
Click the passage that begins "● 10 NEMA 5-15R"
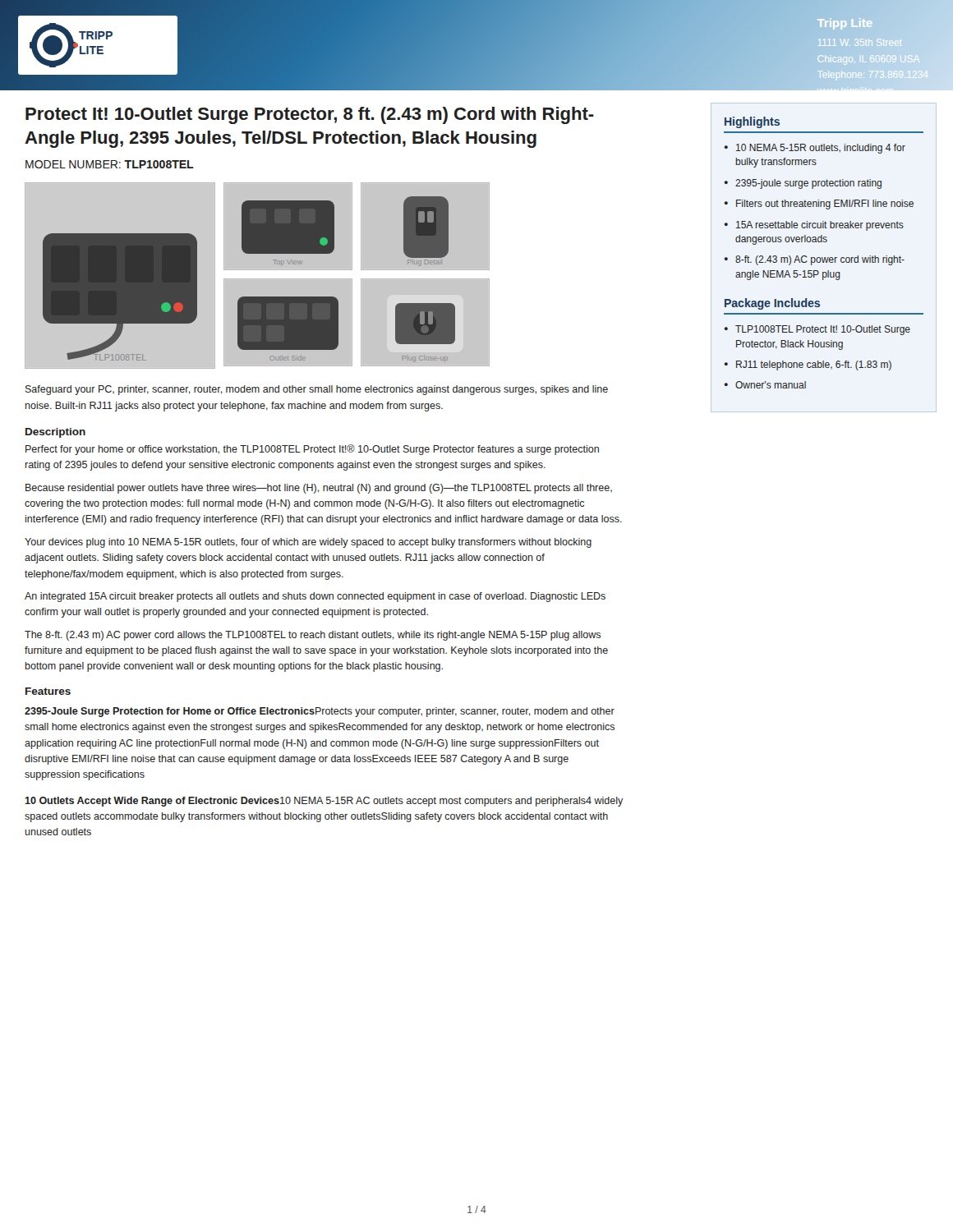tap(814, 155)
